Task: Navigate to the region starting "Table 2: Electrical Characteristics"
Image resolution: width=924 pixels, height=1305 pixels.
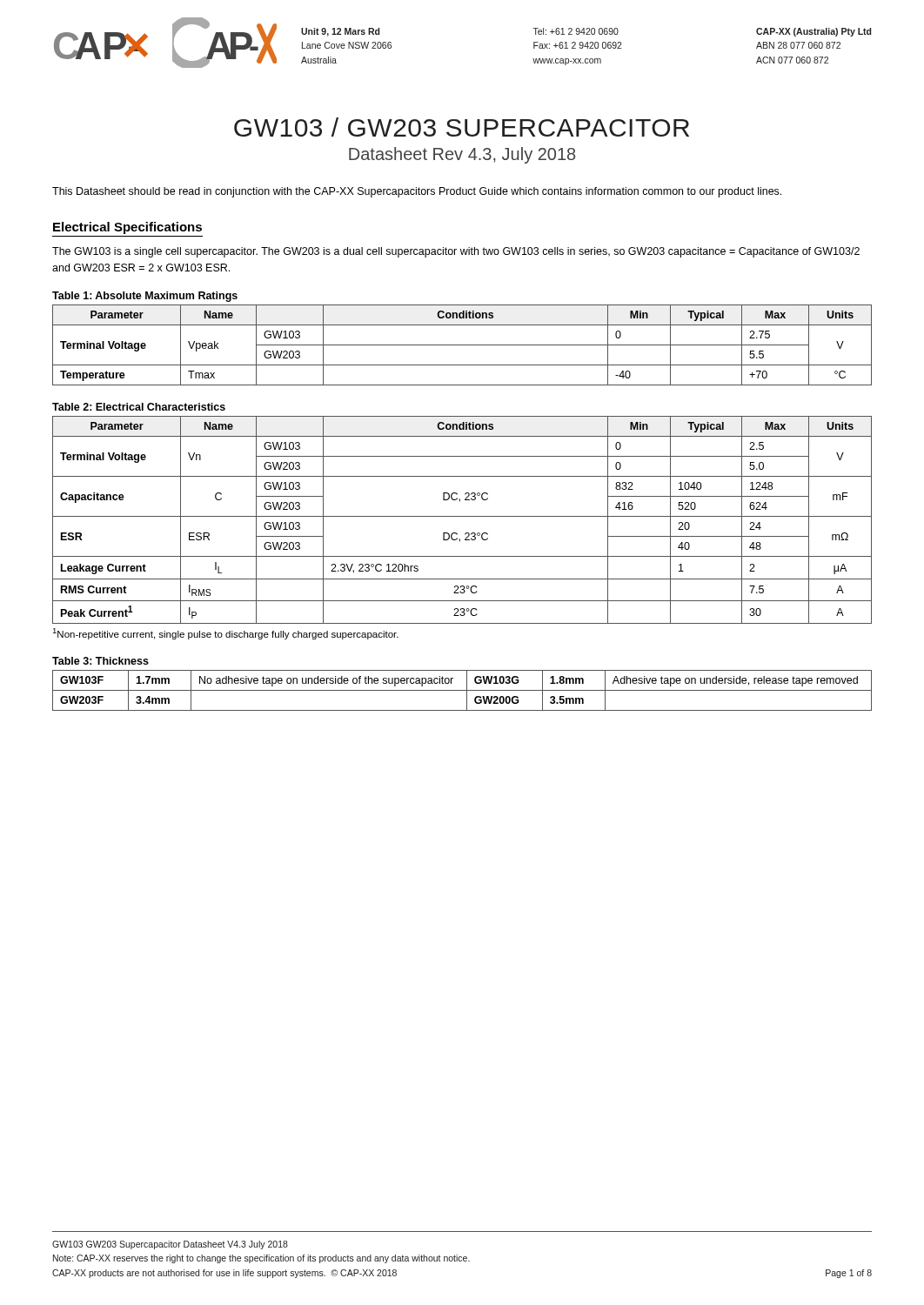Action: tap(139, 407)
